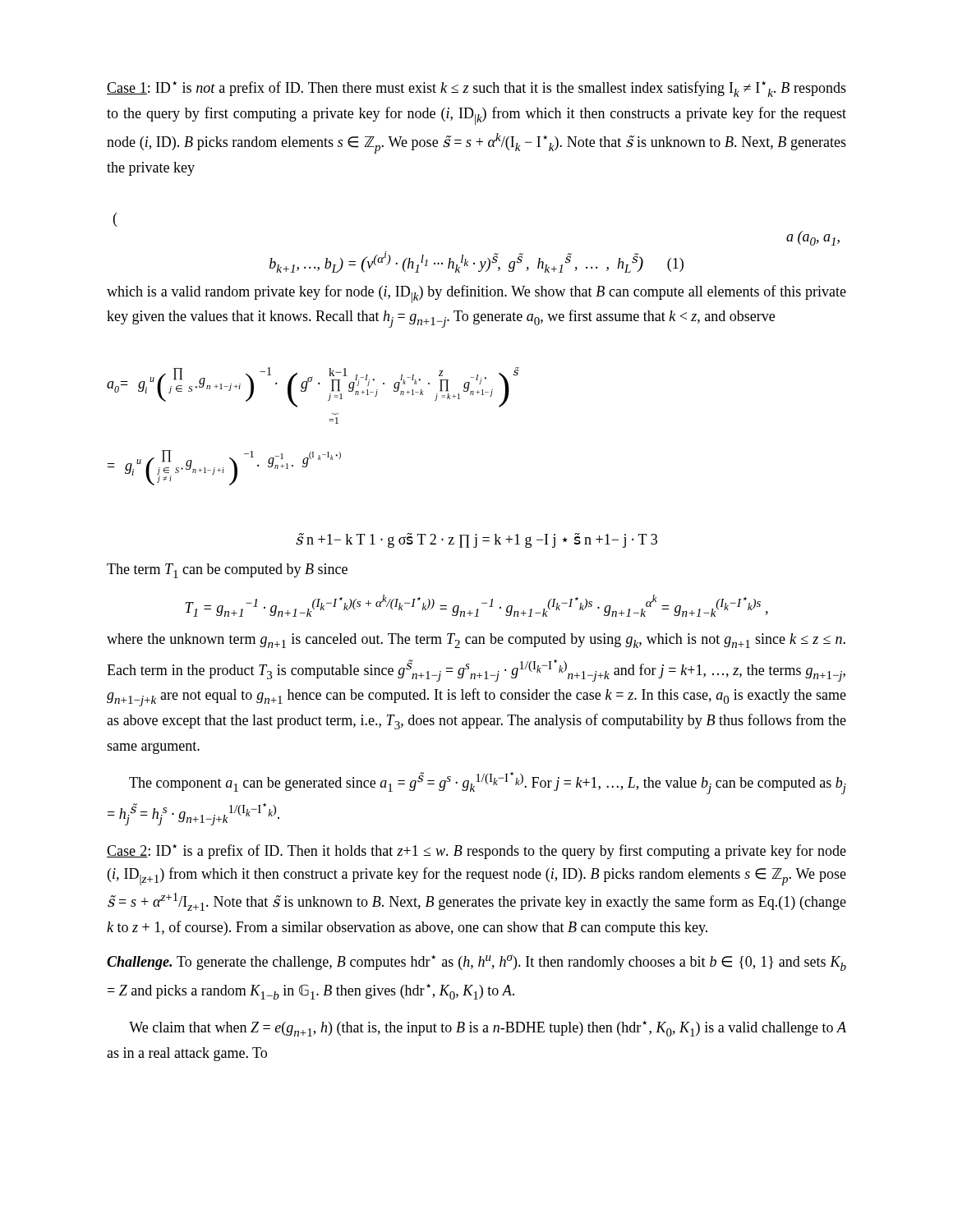Locate the text block that says "The term T1 can be computed by B"
Viewport: 953px width, 1232px height.
[227, 571]
